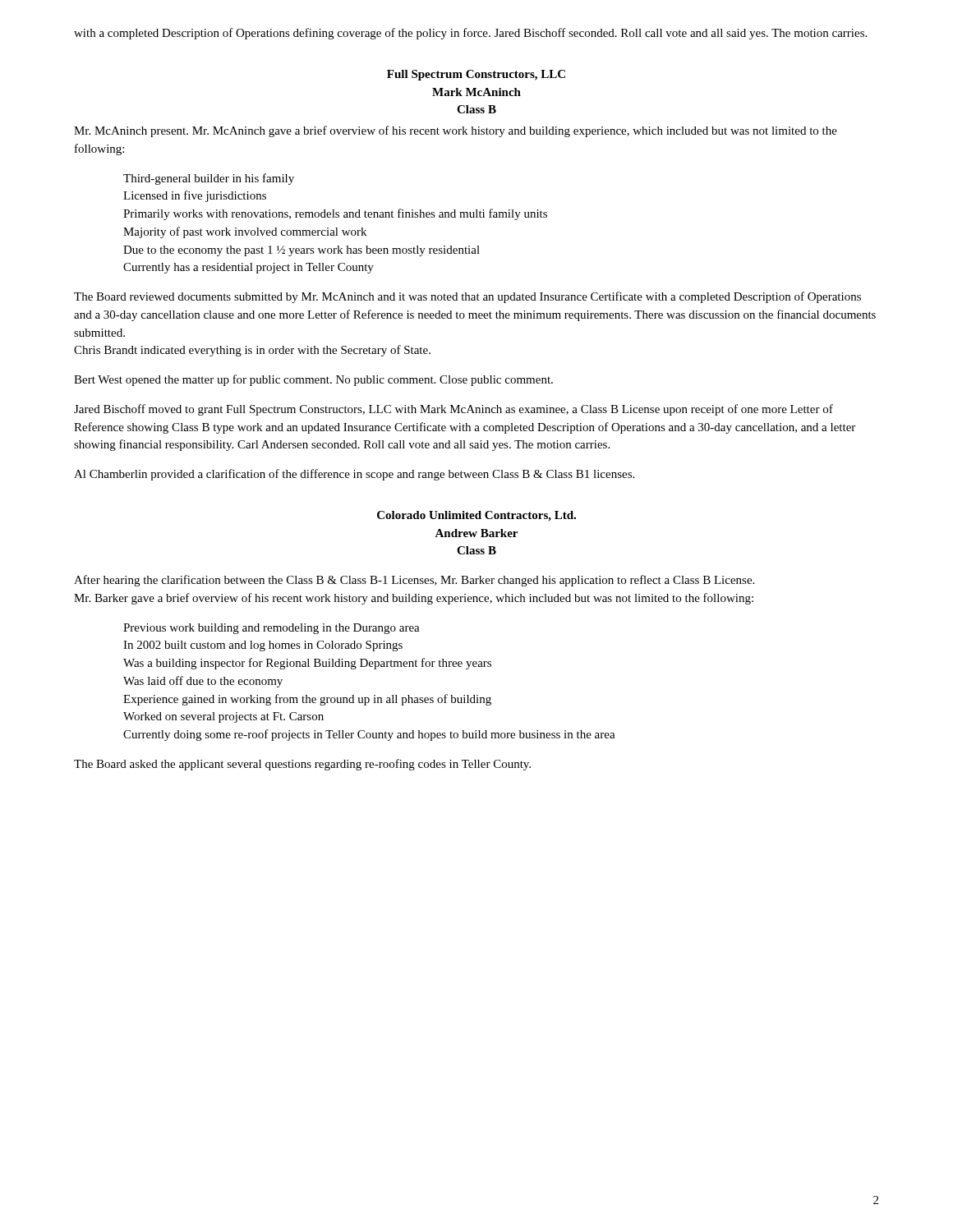Viewport: 953px width, 1232px height.
Task: Find the list item containing "Majority of past work involved commercial"
Action: point(245,232)
